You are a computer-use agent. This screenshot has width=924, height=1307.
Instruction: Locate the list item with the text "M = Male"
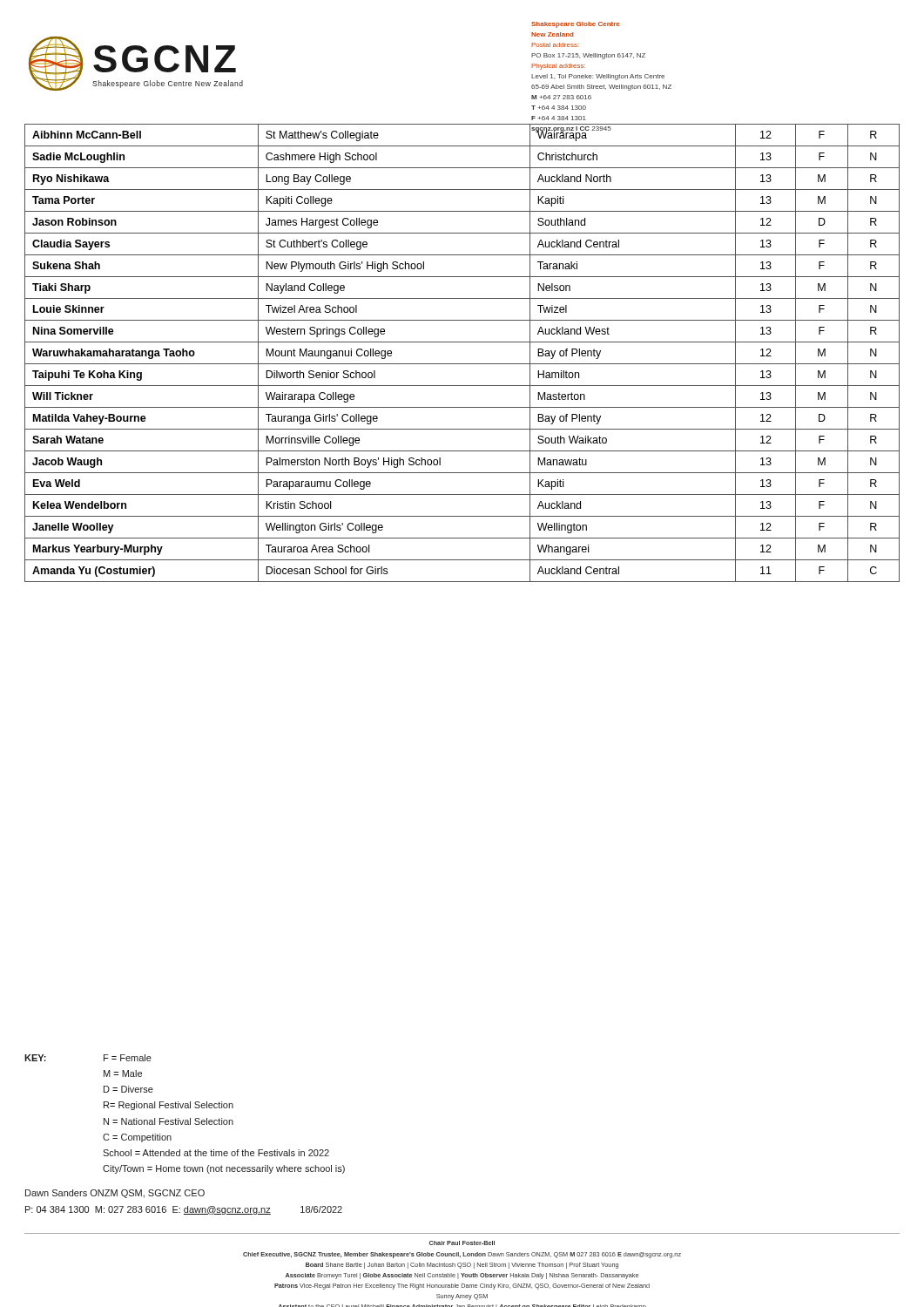[123, 1073]
